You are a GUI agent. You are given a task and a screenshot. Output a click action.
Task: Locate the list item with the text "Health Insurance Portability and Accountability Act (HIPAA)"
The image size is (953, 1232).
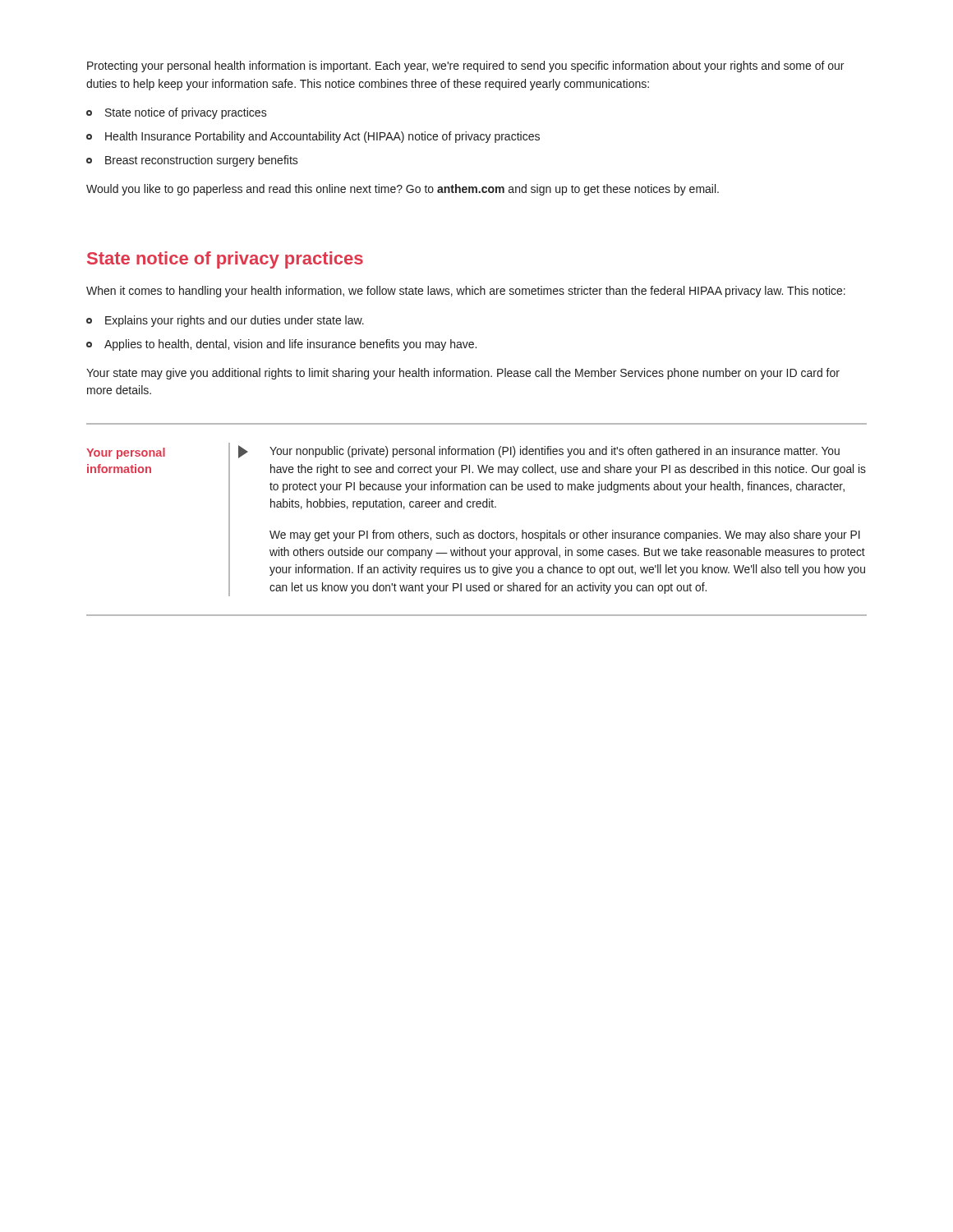(x=322, y=137)
